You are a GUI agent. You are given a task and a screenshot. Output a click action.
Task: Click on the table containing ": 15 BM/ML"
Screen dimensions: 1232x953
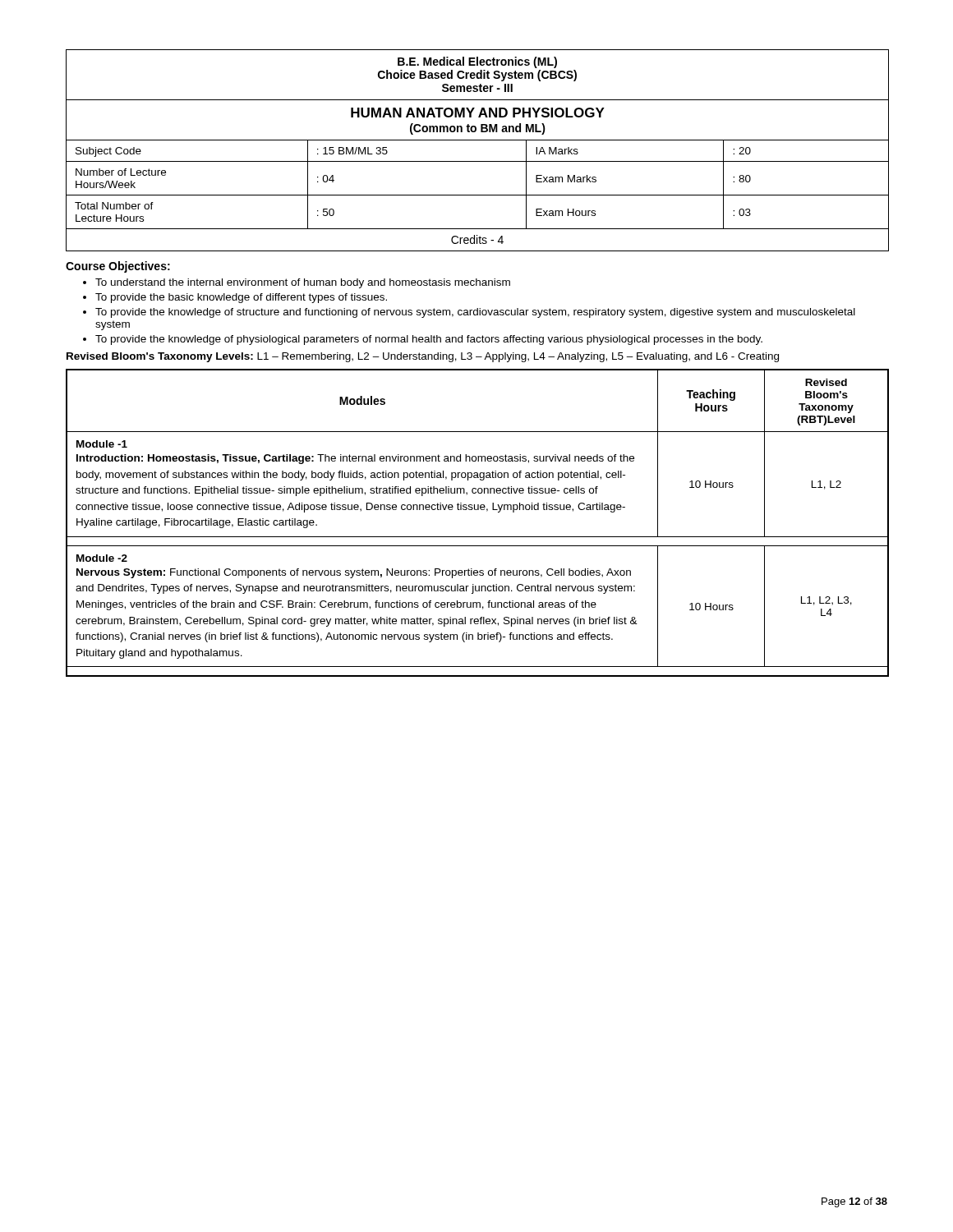point(477,150)
